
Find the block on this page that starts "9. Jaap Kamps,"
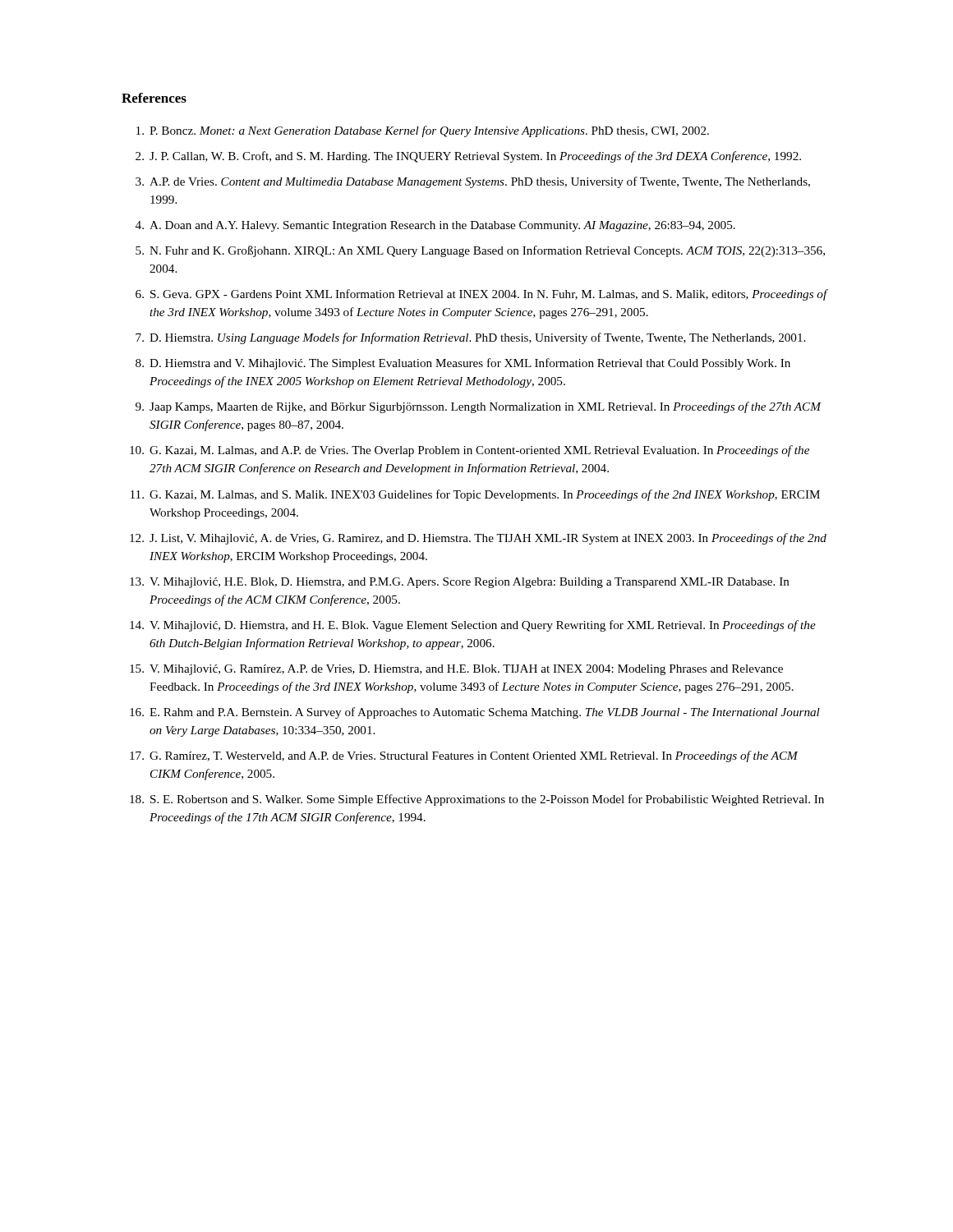476,416
